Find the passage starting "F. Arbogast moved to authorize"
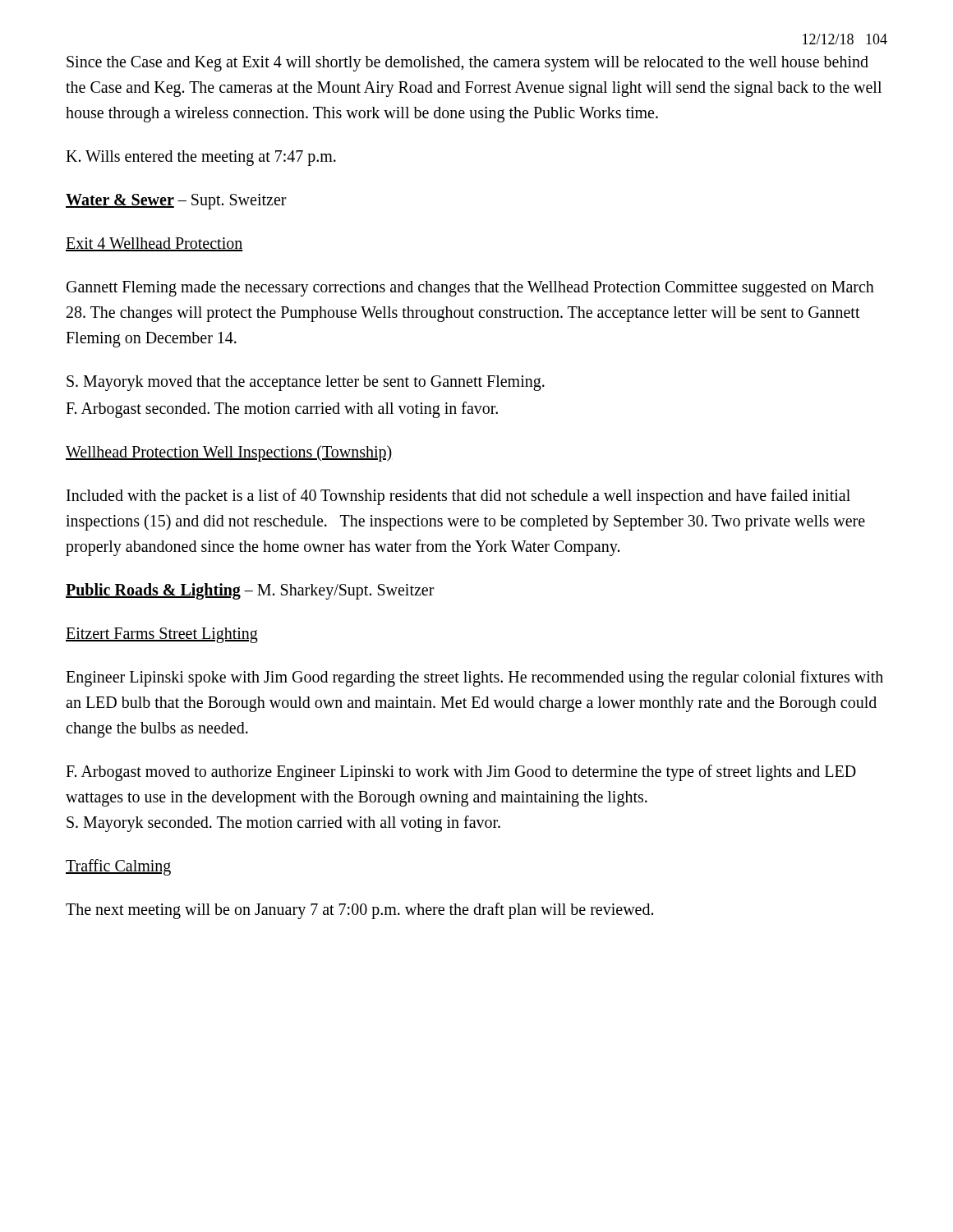Viewport: 953px width, 1232px height. (461, 797)
